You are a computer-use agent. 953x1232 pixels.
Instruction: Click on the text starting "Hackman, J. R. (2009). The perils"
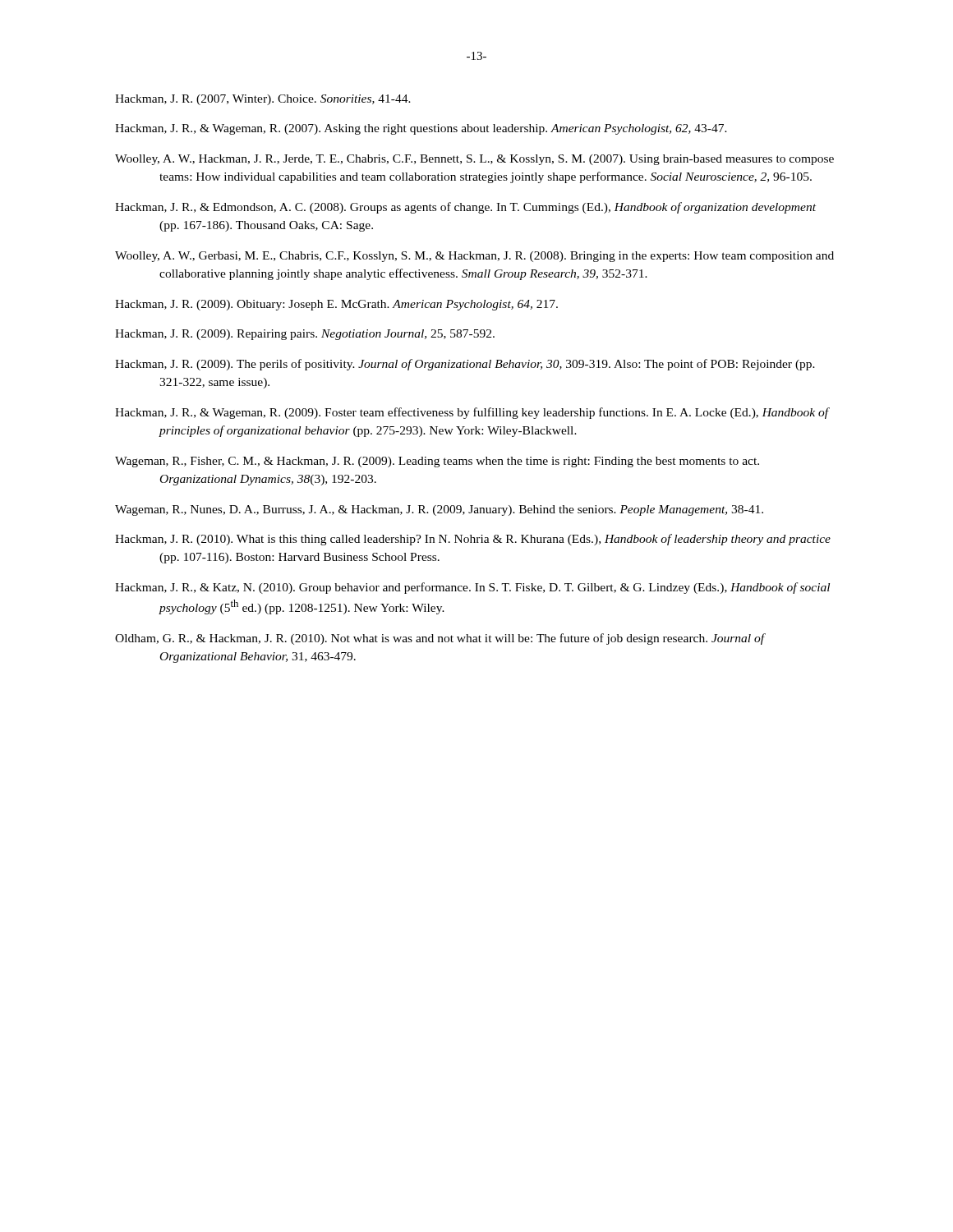tap(465, 372)
